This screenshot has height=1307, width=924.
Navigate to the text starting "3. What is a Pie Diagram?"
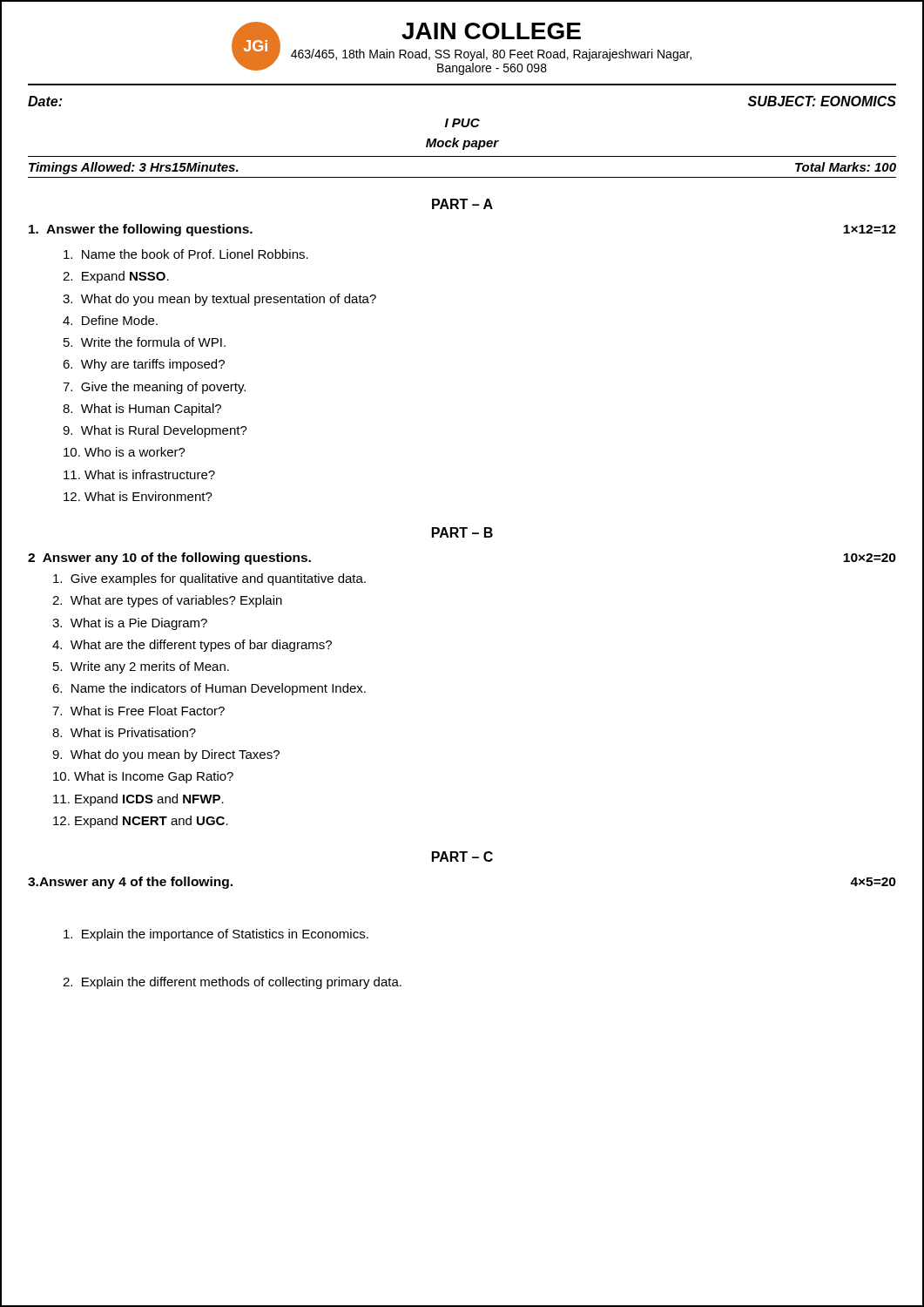pyautogui.click(x=130, y=622)
